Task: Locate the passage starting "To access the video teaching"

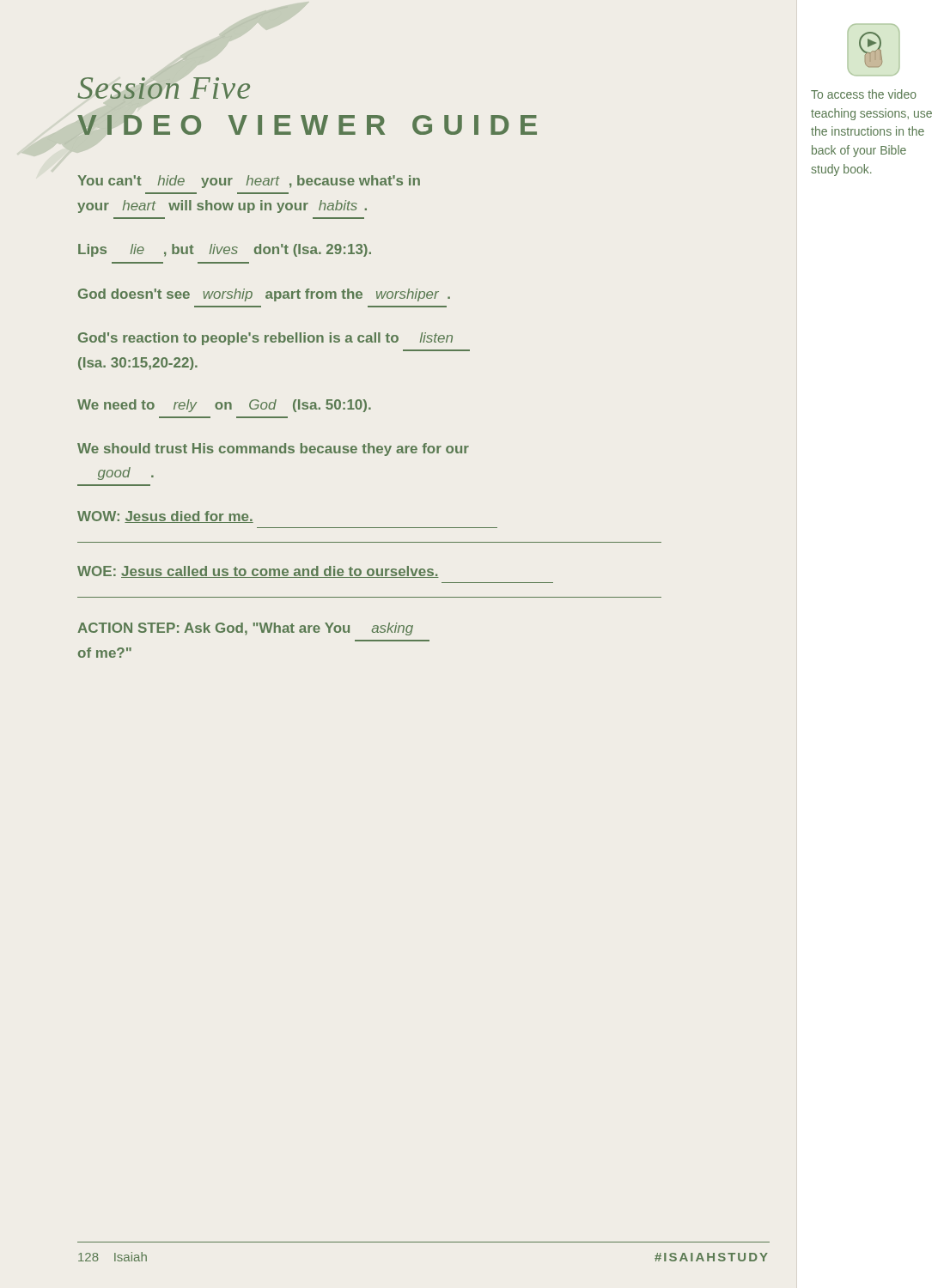Action: point(872,132)
